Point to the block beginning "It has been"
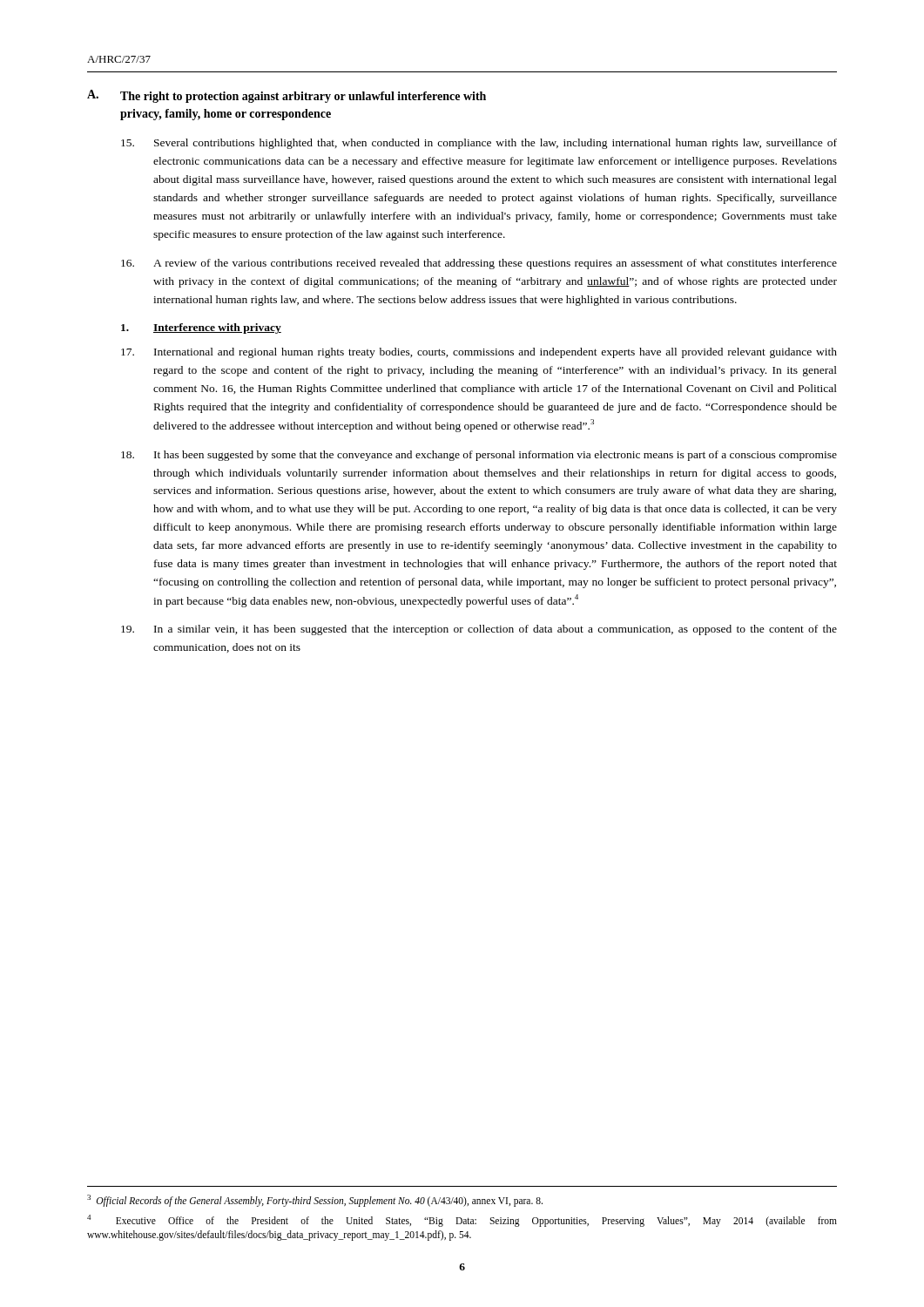The image size is (924, 1307). pos(479,528)
